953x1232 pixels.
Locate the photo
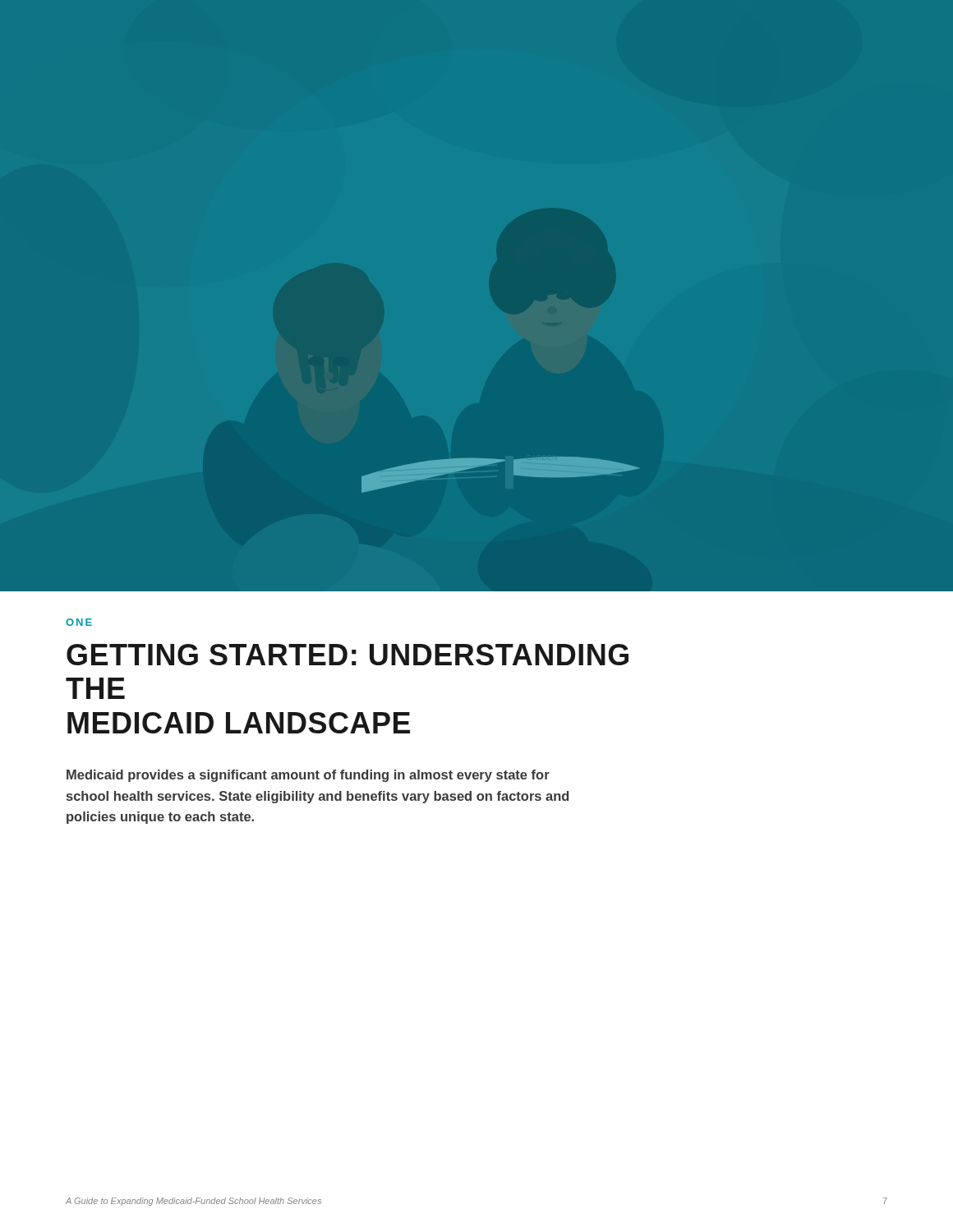coord(476,296)
